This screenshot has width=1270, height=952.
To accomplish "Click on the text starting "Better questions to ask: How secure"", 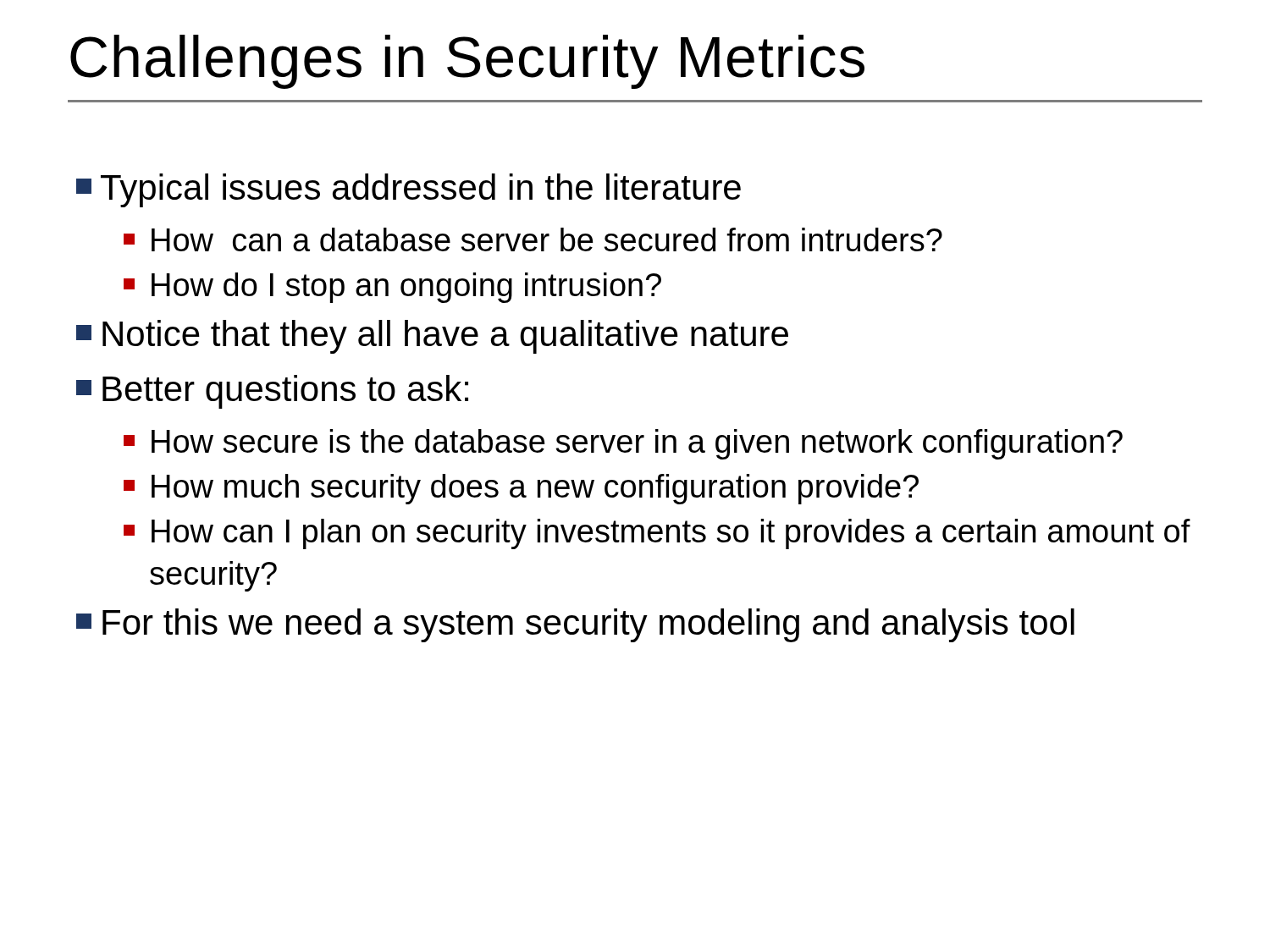I will tap(635, 481).
